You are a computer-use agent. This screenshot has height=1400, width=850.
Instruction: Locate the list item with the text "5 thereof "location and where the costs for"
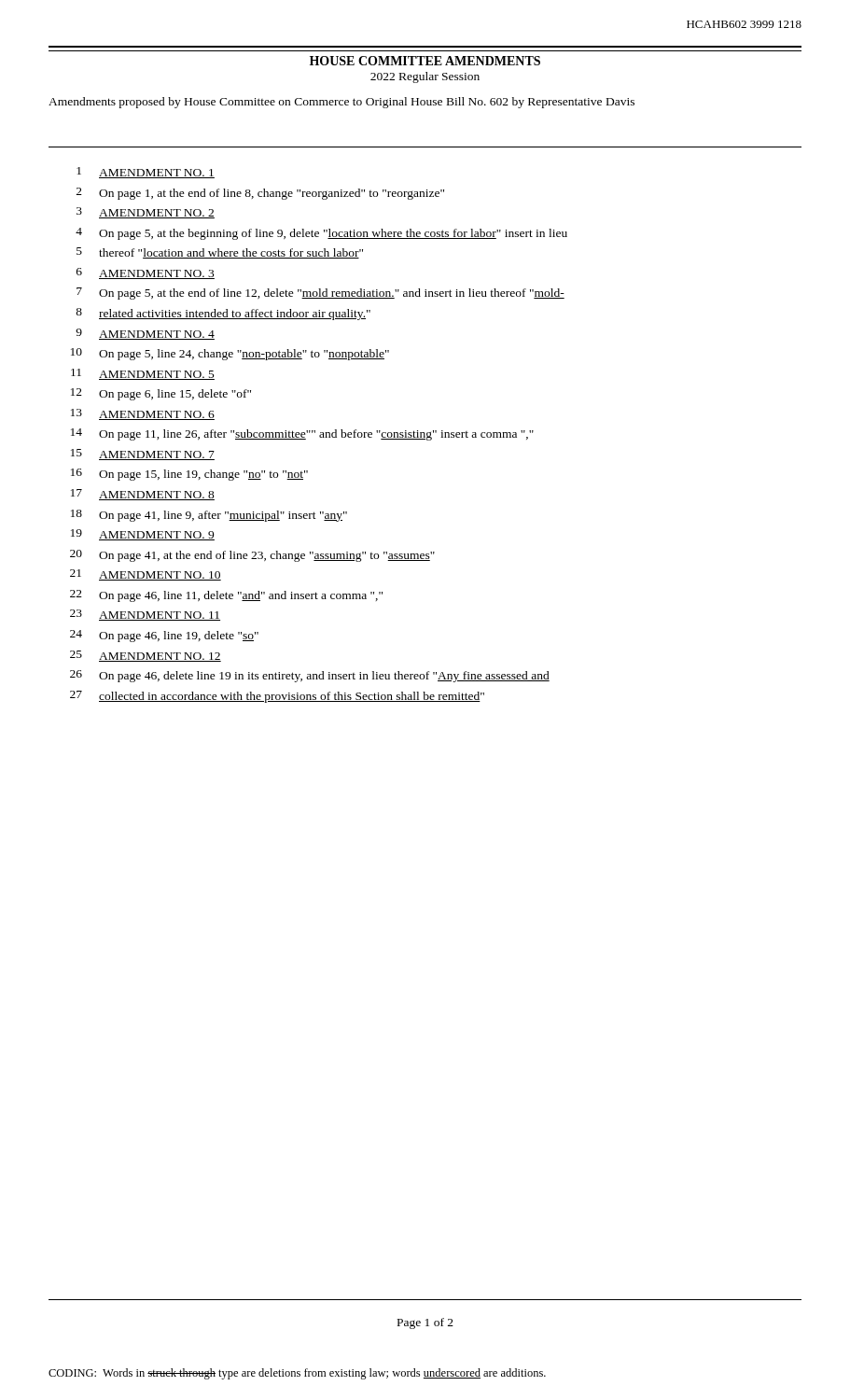[x=220, y=253]
